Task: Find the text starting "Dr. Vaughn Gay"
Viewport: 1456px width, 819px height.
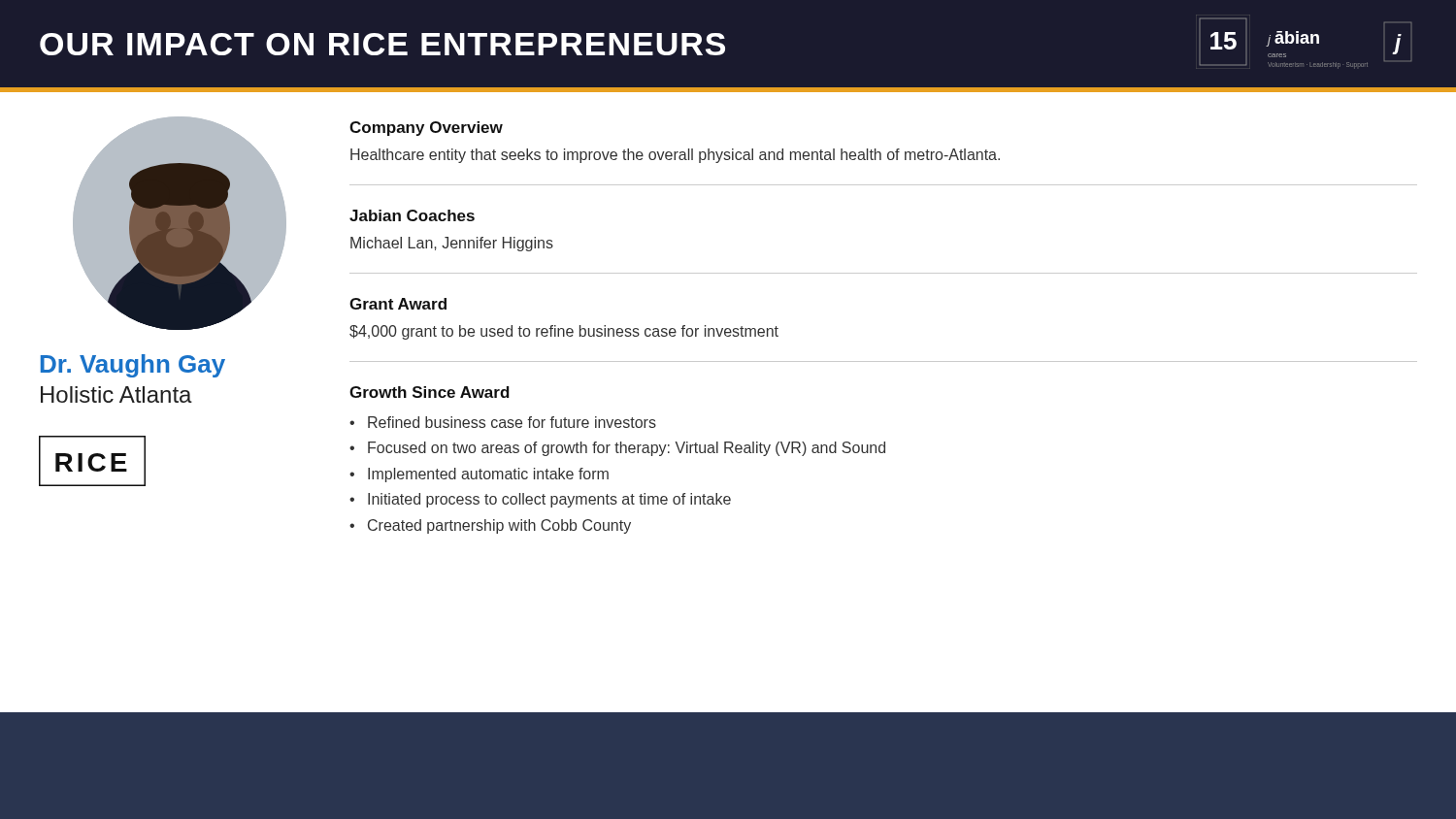Action: 132,364
